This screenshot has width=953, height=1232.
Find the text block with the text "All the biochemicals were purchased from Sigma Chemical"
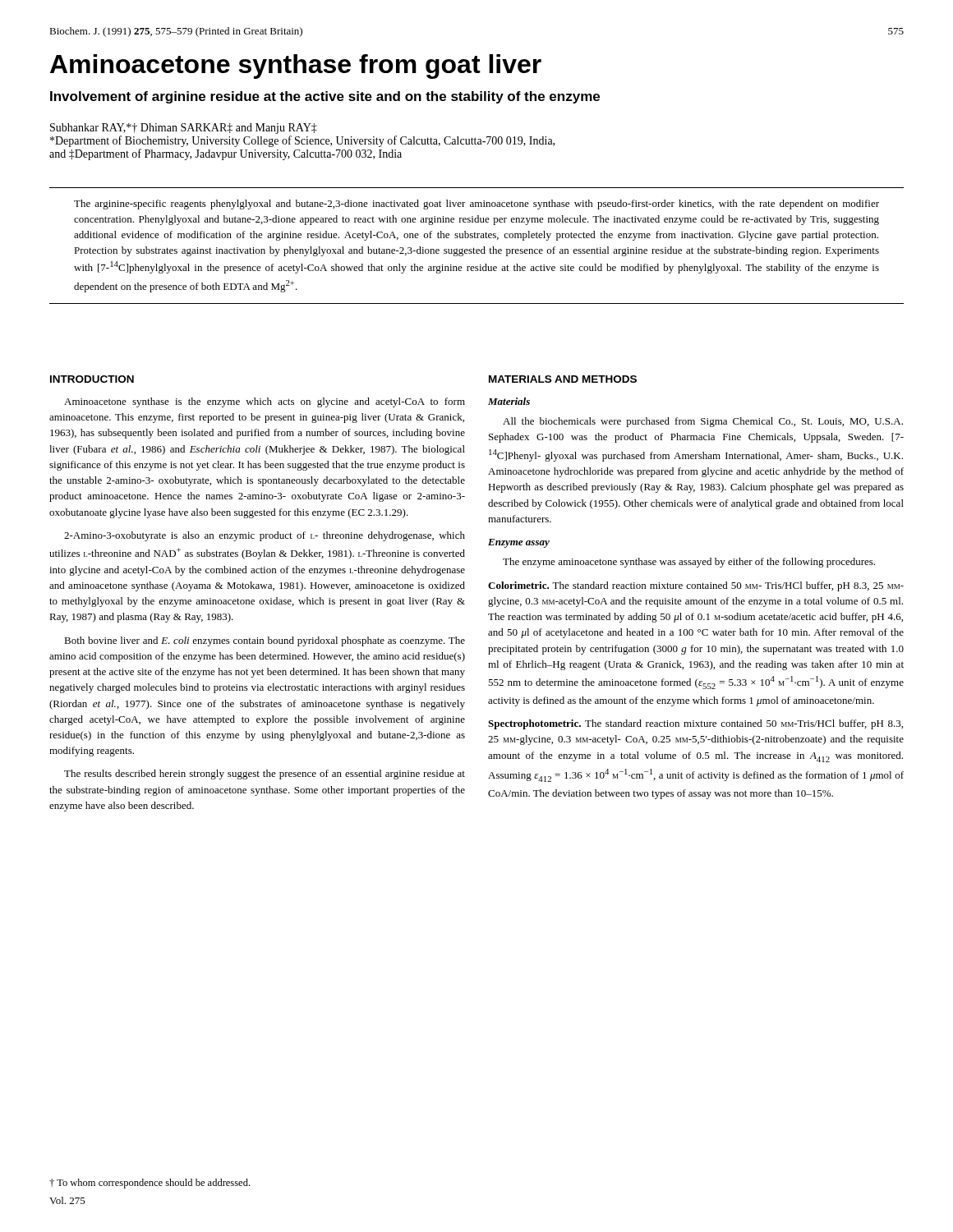tap(696, 470)
